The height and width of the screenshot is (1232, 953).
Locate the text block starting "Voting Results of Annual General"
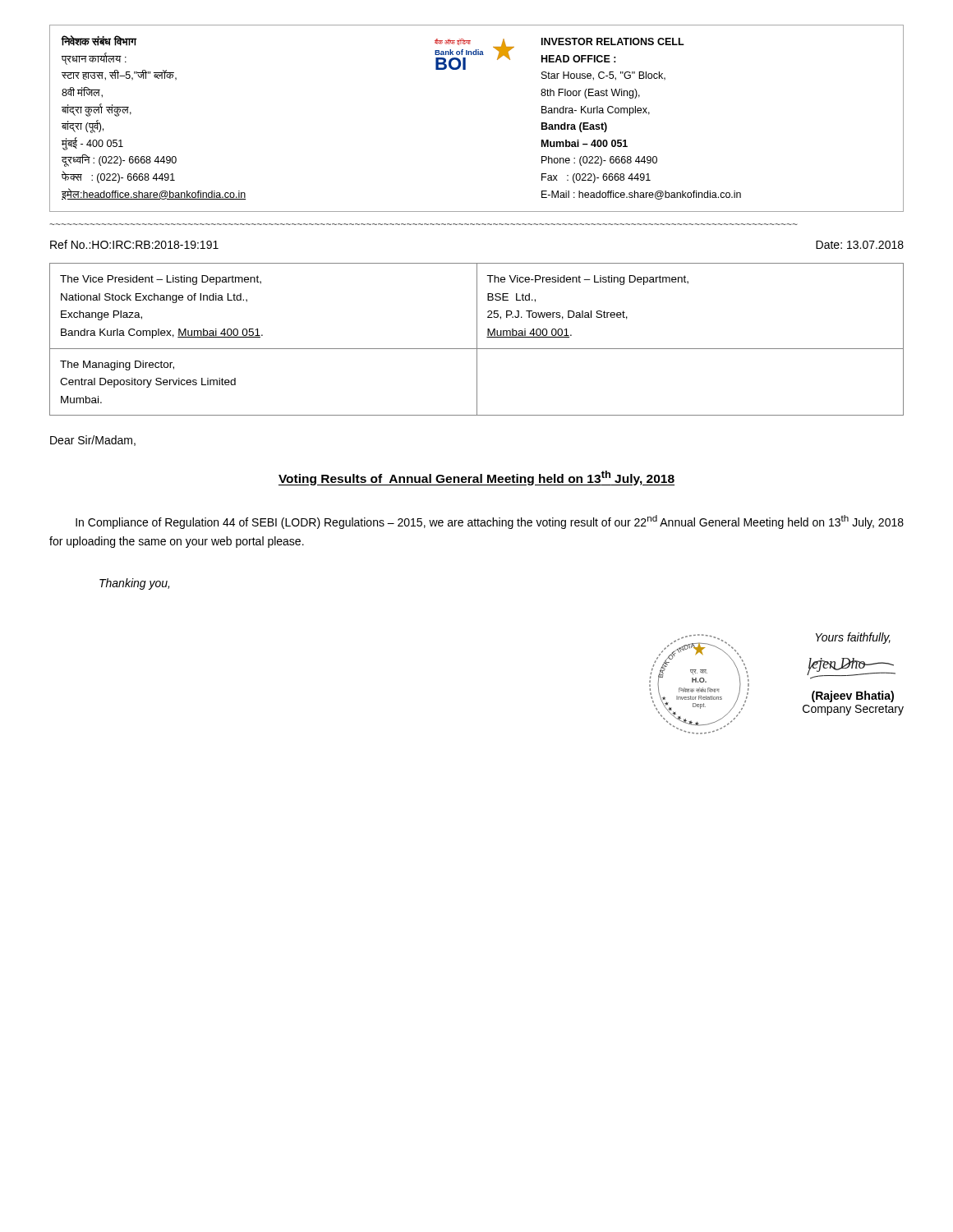coord(476,477)
